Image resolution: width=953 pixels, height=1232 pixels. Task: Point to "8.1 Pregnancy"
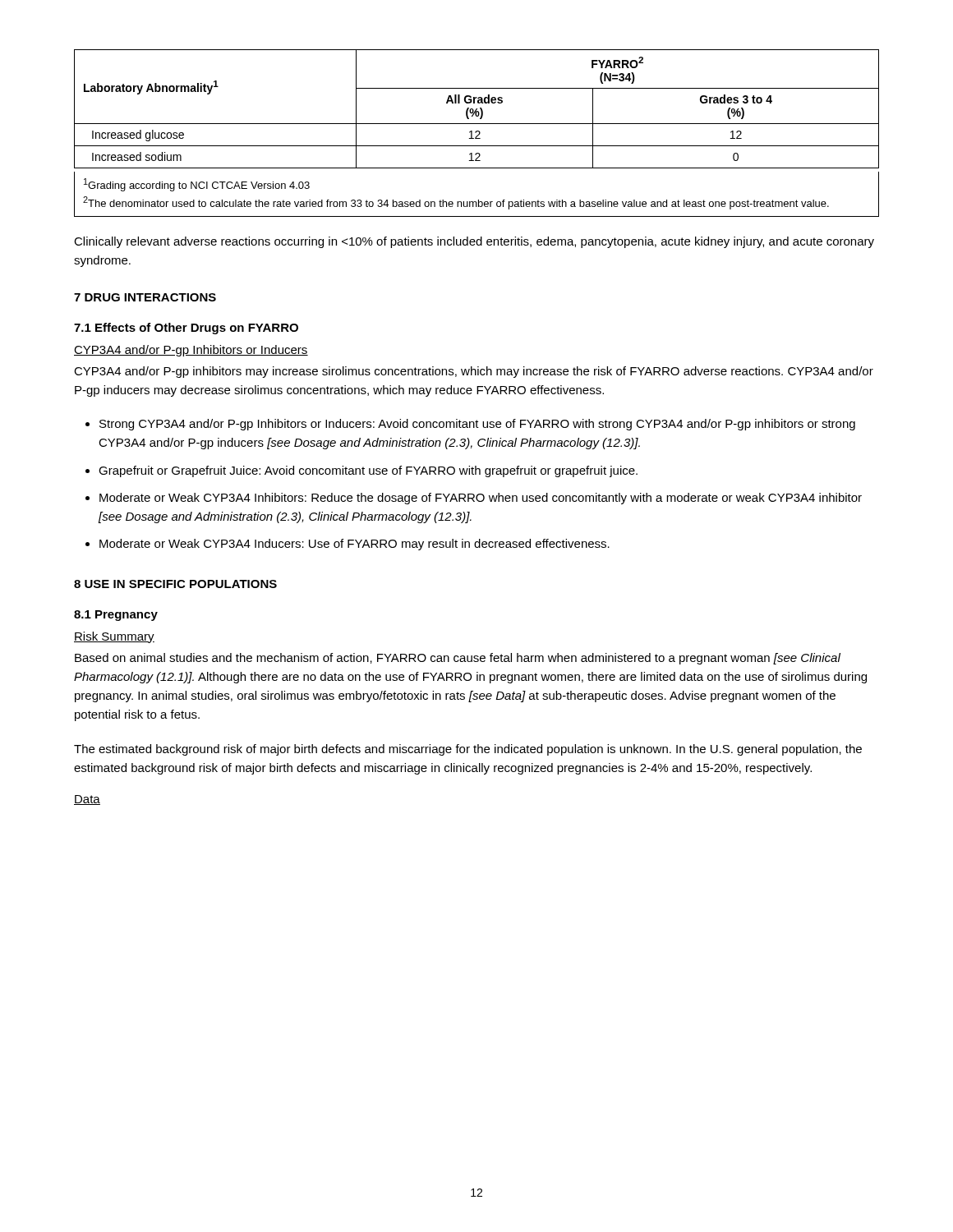point(116,614)
